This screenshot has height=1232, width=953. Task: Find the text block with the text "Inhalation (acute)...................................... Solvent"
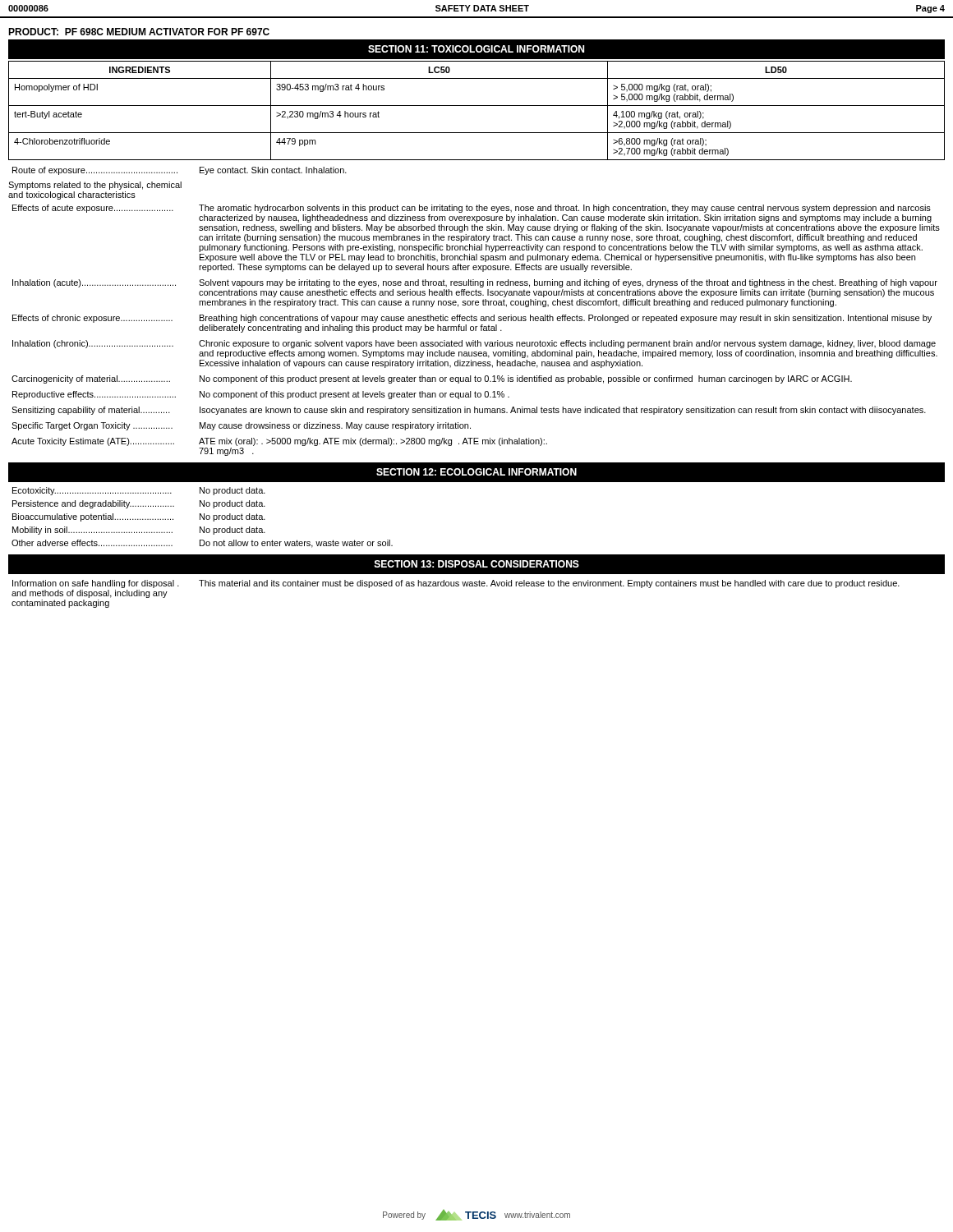476,292
